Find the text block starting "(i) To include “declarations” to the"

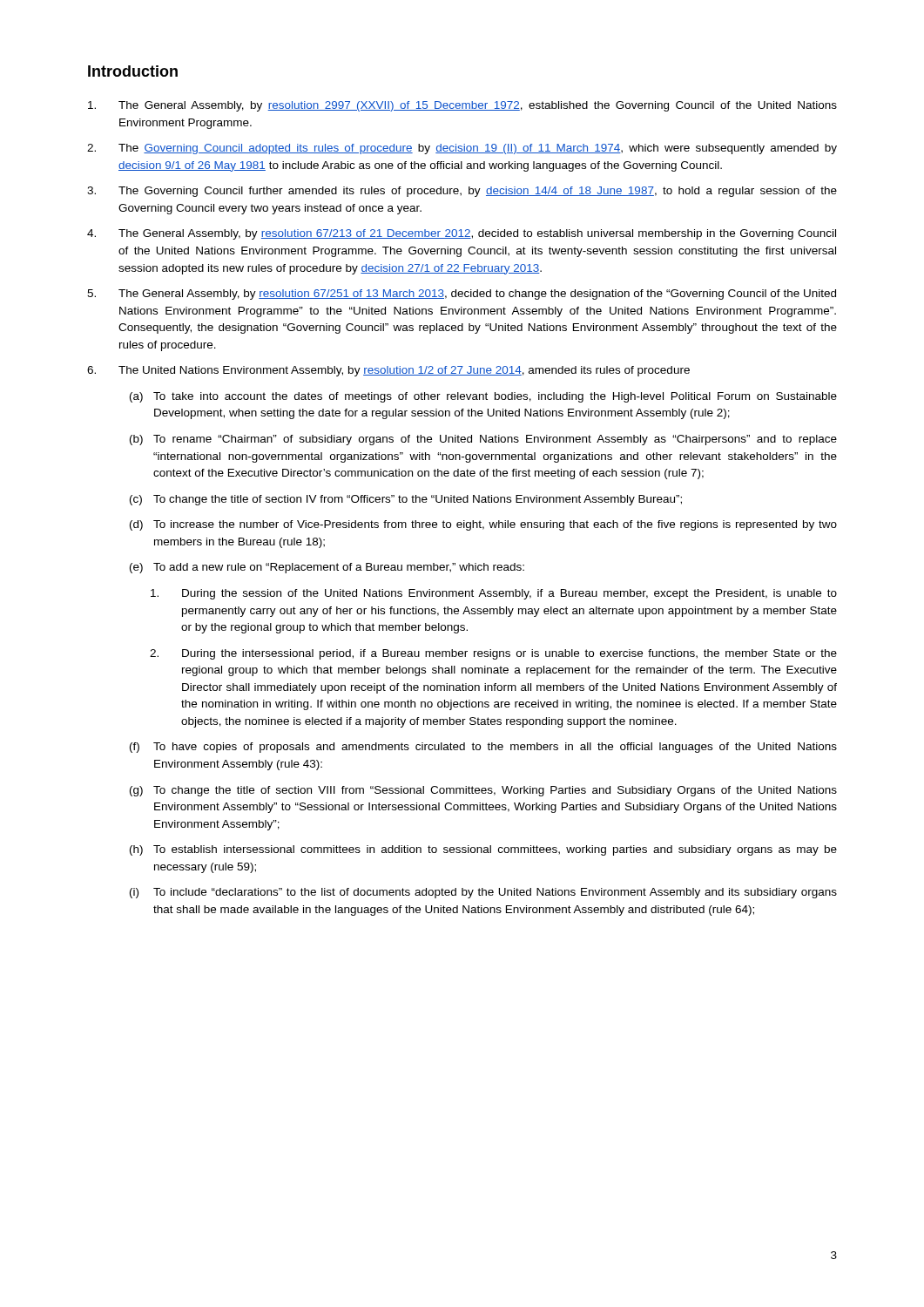(x=483, y=901)
